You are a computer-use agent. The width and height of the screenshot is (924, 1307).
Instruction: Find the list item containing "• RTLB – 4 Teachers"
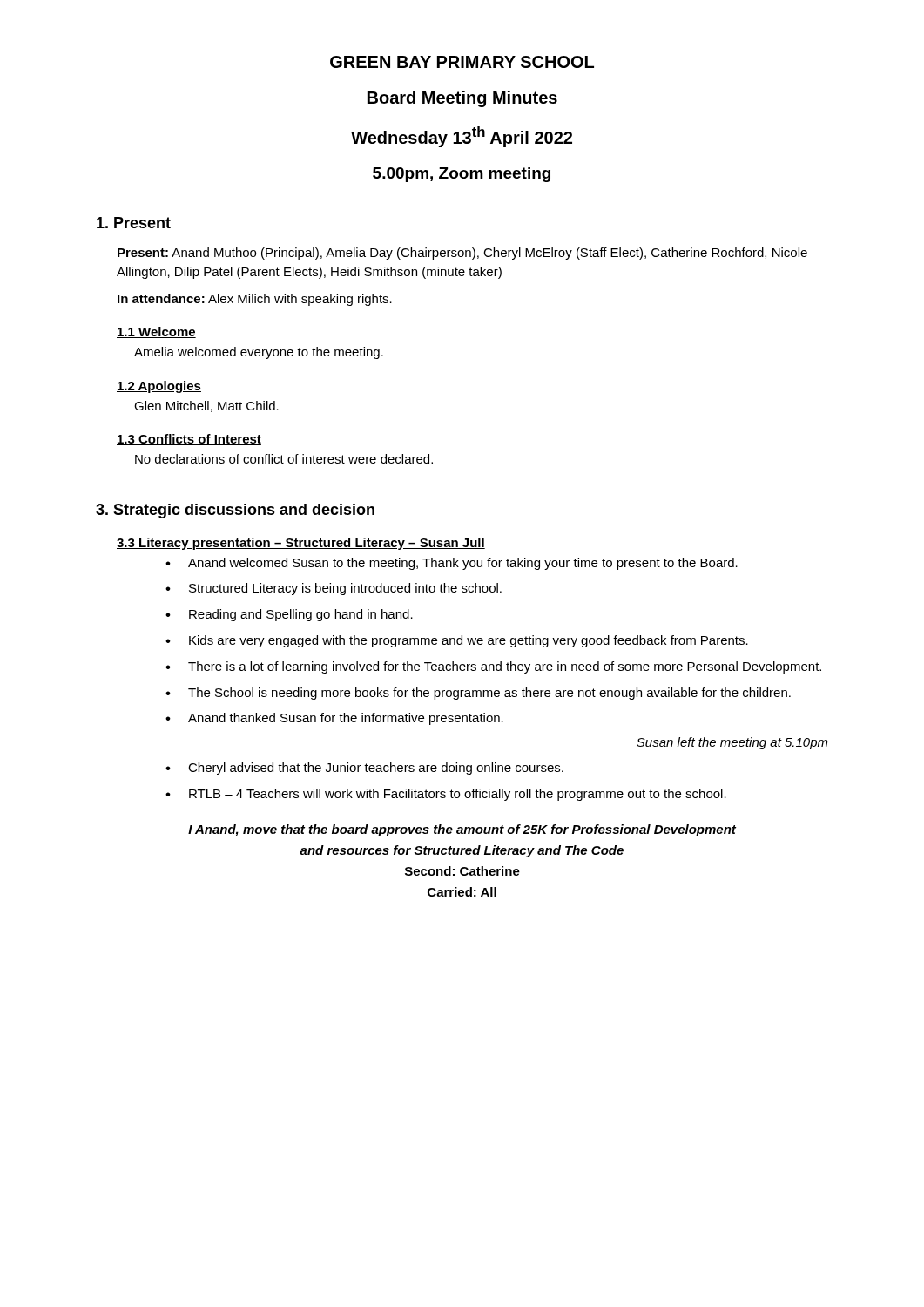pyautogui.click(x=497, y=795)
